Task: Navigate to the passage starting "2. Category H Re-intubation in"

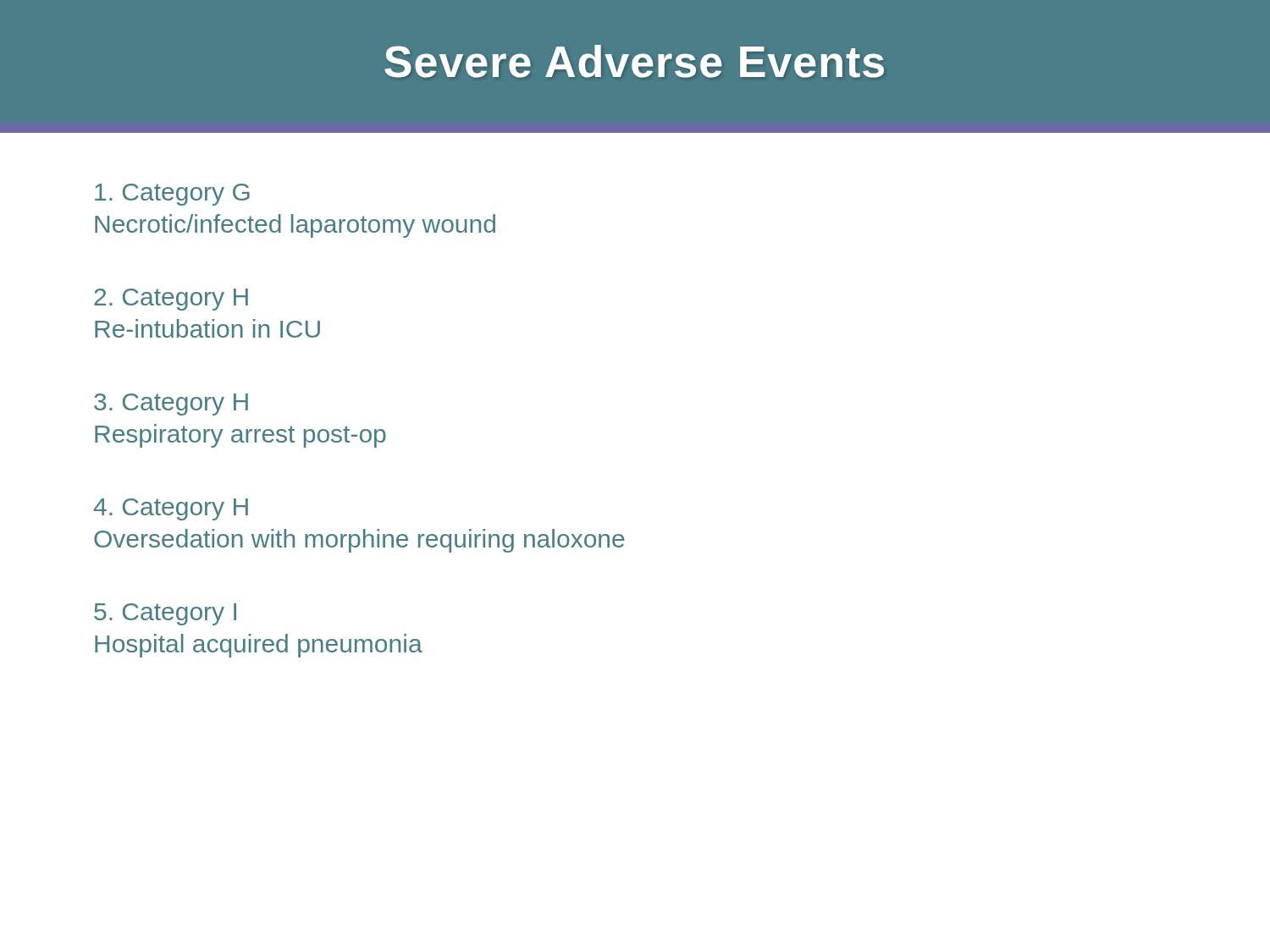Action: click(171, 300)
